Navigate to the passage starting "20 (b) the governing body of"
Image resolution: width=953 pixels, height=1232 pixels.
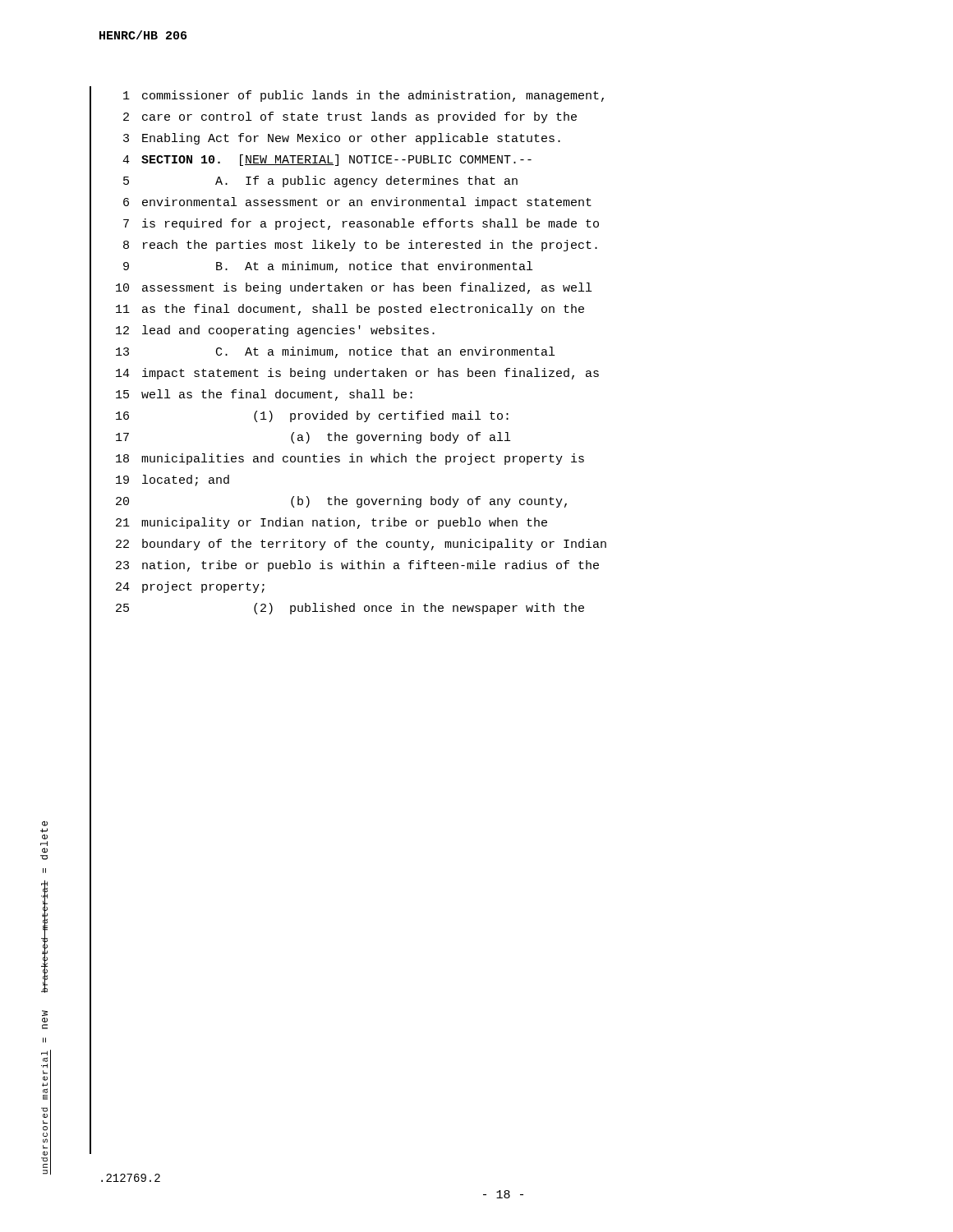click(503, 503)
